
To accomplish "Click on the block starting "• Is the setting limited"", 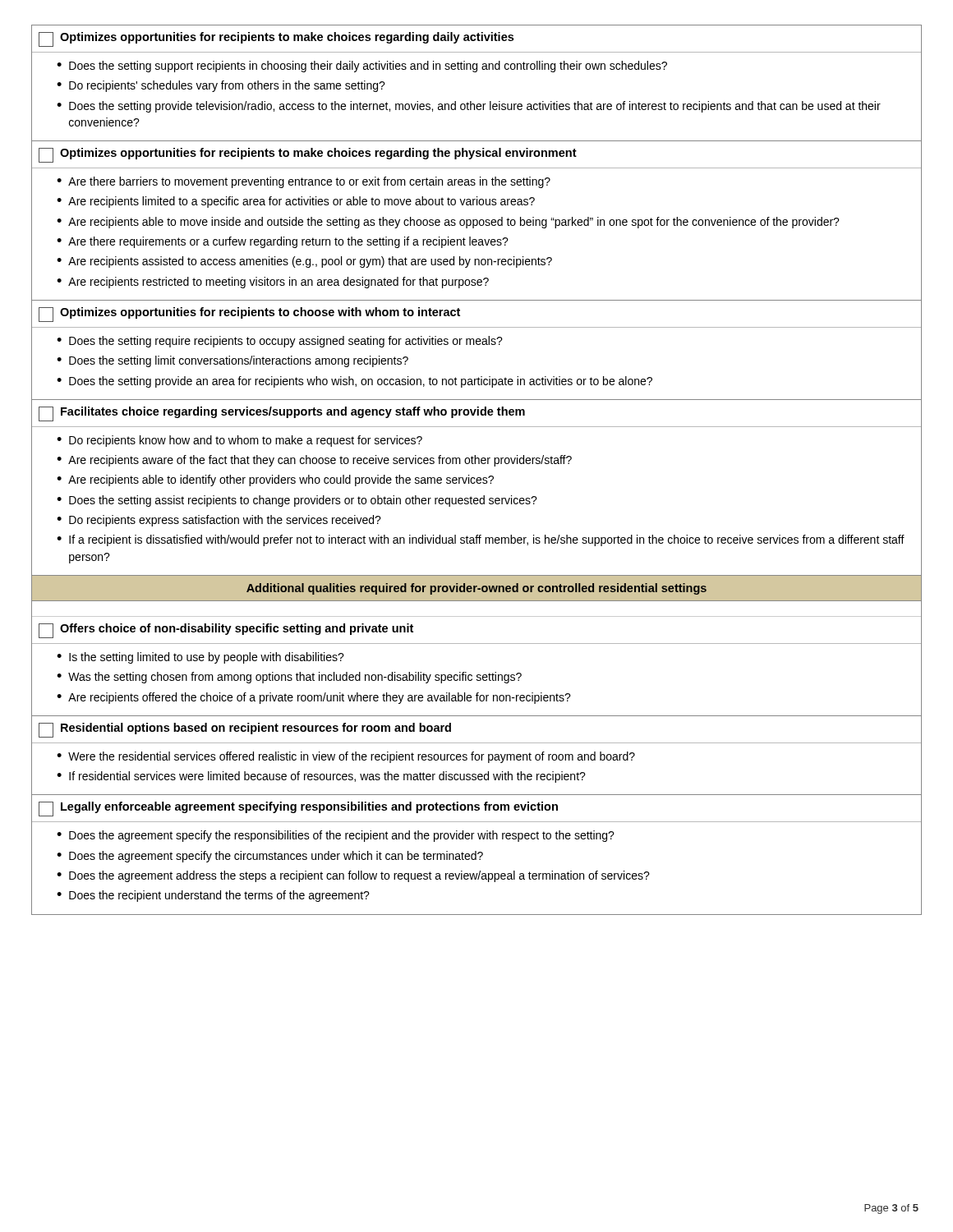I will [x=200, y=658].
